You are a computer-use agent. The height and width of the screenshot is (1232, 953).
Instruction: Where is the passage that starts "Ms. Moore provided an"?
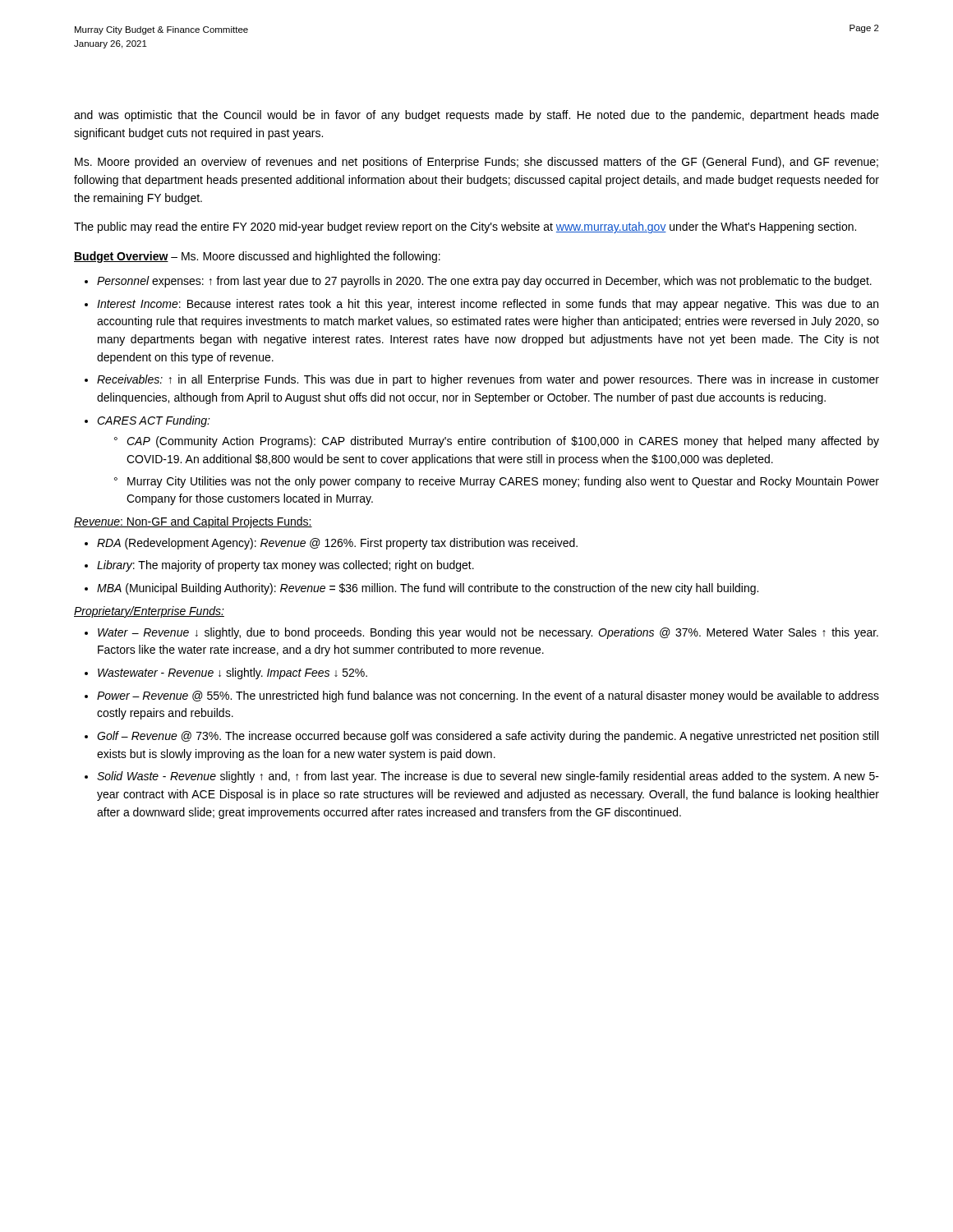(x=476, y=181)
